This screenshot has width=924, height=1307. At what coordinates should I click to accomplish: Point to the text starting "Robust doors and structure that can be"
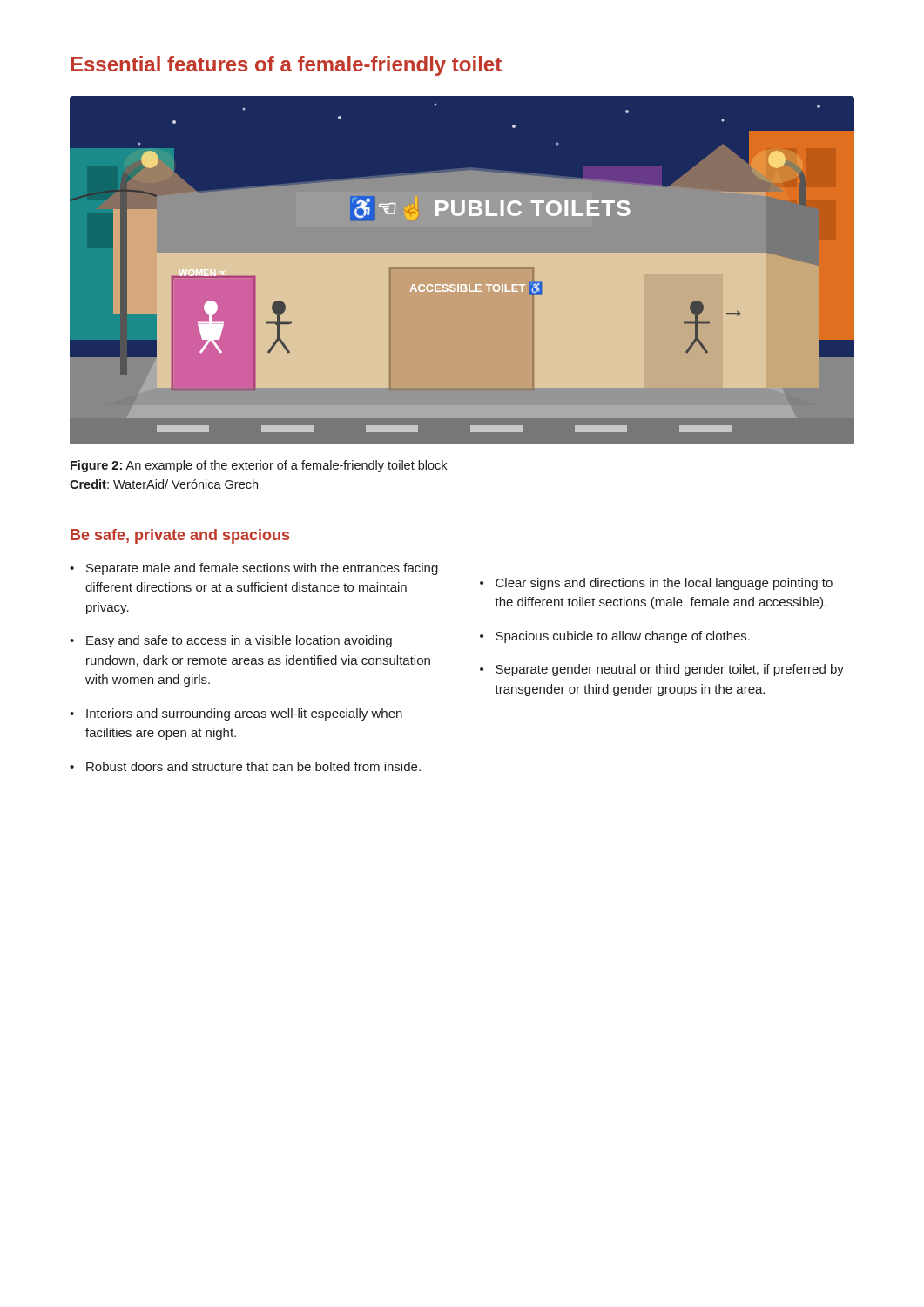pyautogui.click(x=257, y=767)
